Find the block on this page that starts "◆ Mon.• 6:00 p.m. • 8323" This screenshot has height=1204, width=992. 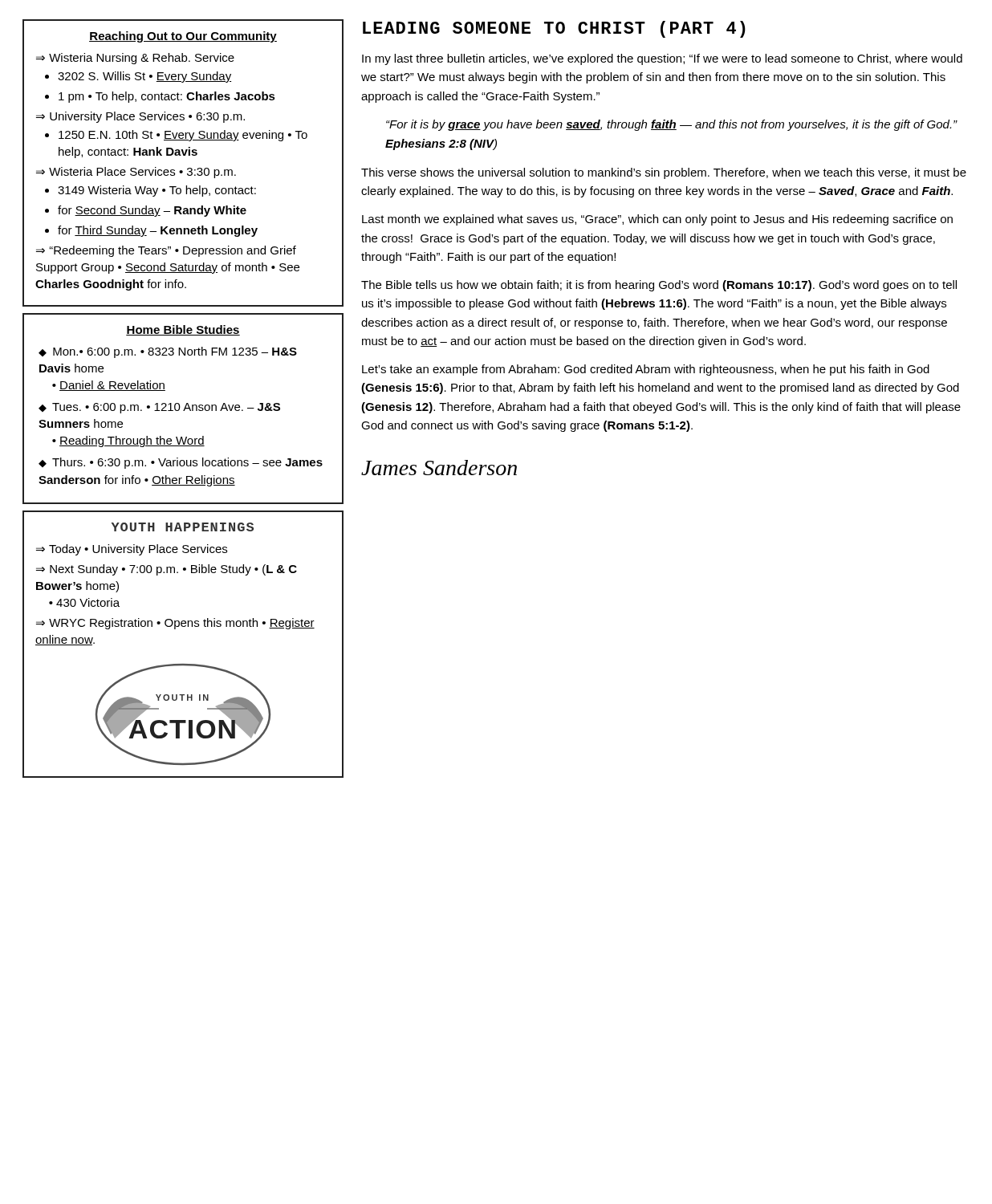click(x=168, y=352)
